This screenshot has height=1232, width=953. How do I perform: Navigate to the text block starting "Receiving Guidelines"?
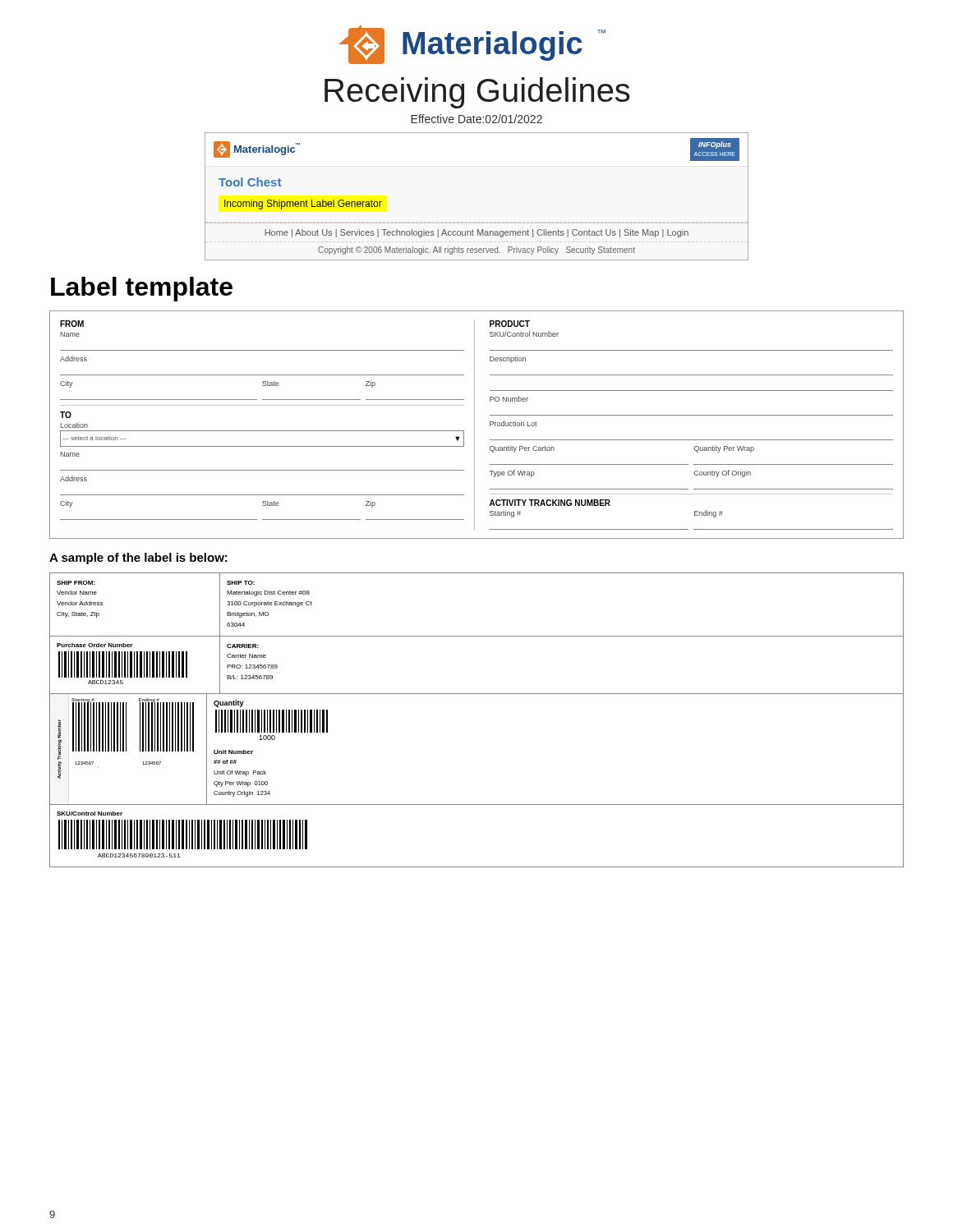tap(476, 90)
